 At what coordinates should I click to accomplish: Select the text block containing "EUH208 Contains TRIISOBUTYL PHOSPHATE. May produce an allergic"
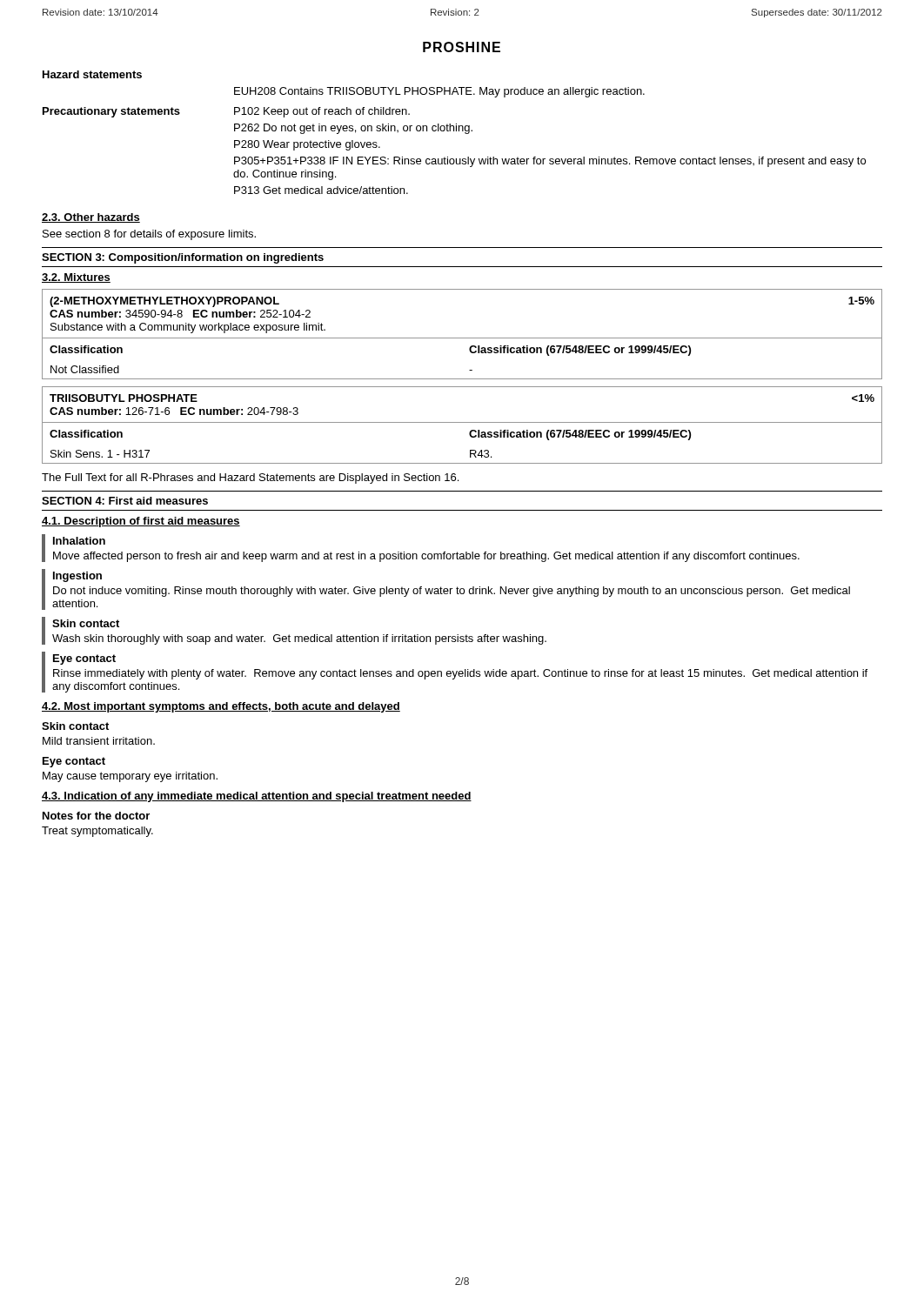click(439, 91)
